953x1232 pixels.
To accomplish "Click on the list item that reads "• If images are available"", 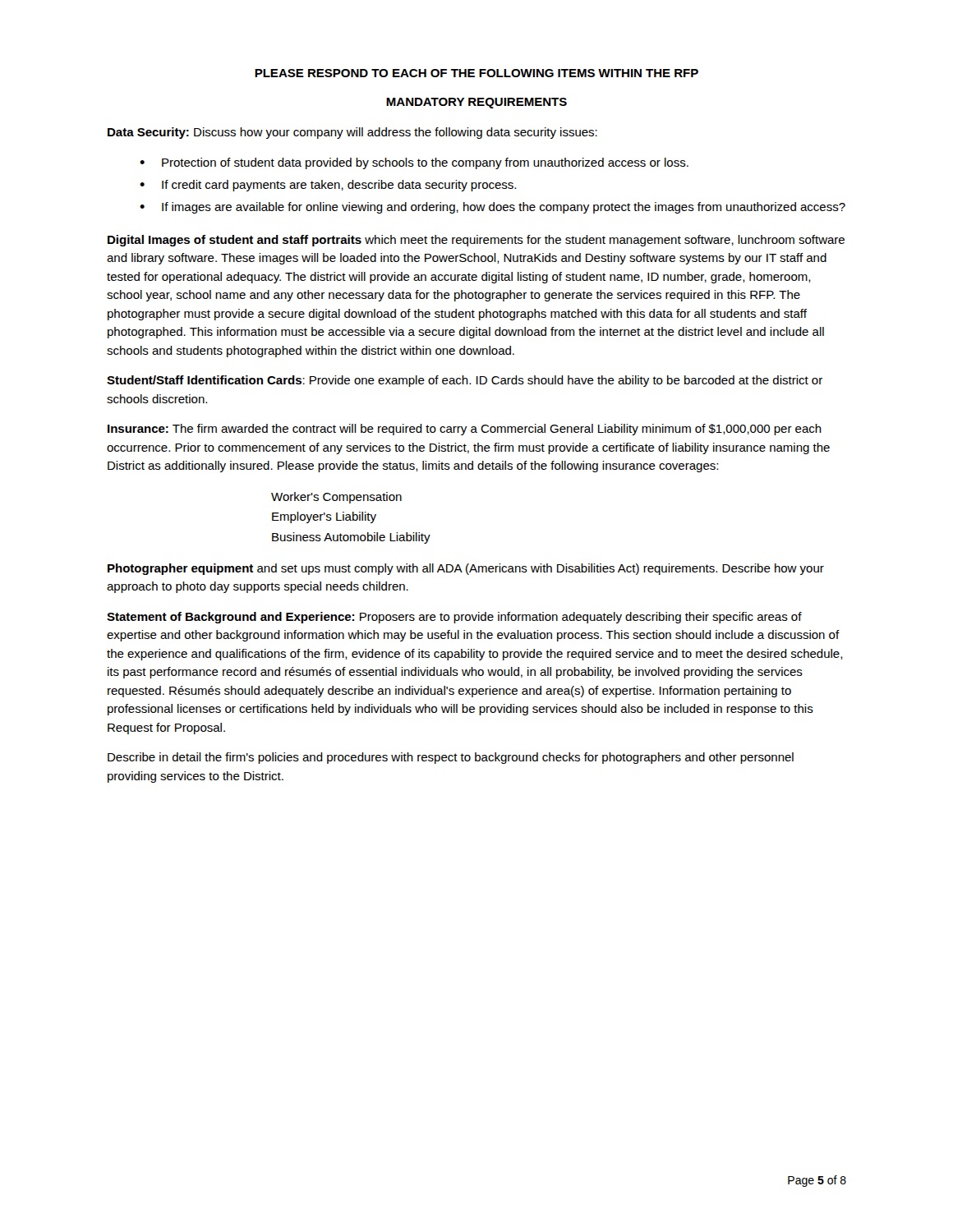I will (493, 208).
